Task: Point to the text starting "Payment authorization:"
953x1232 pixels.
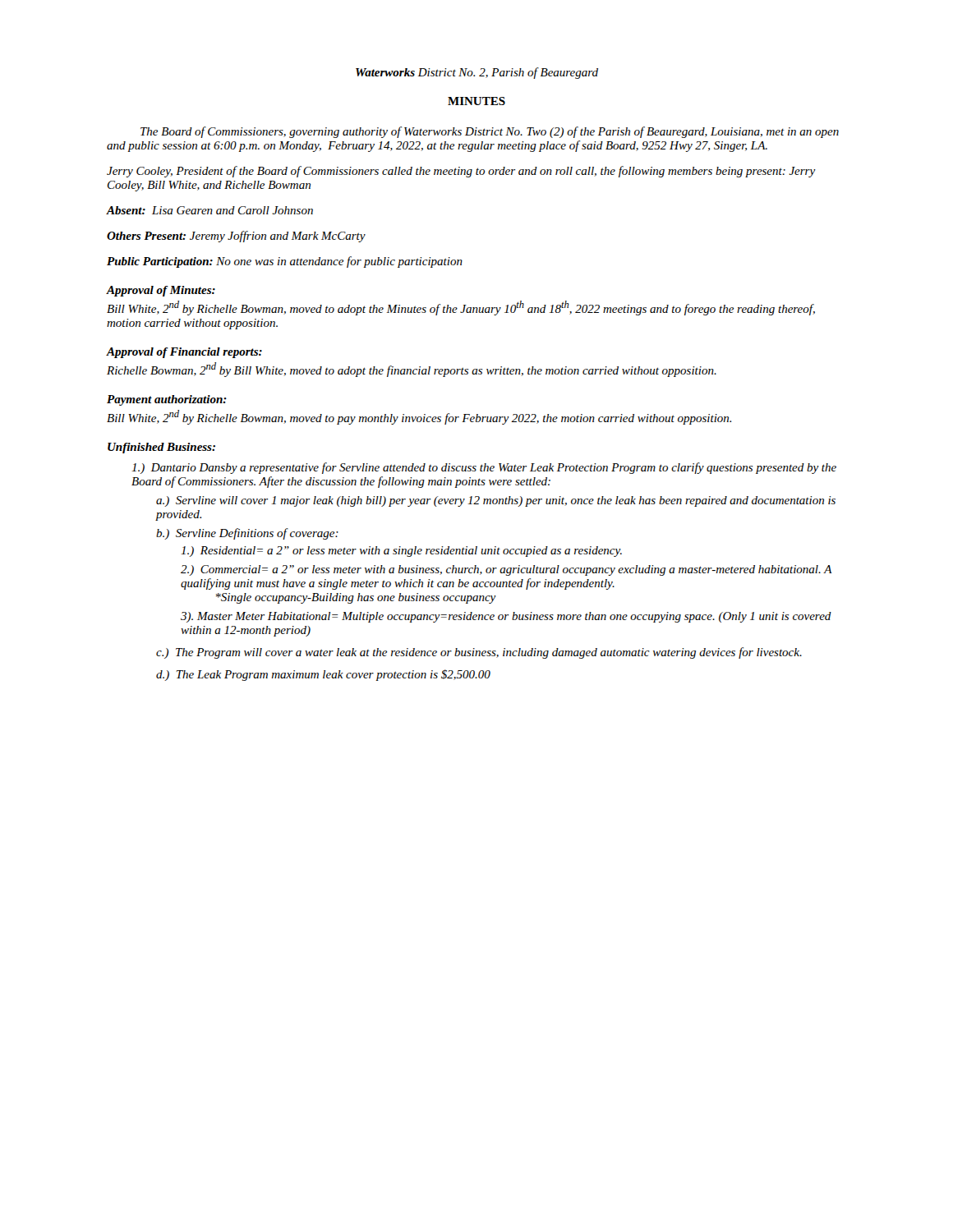Action: 167,399
